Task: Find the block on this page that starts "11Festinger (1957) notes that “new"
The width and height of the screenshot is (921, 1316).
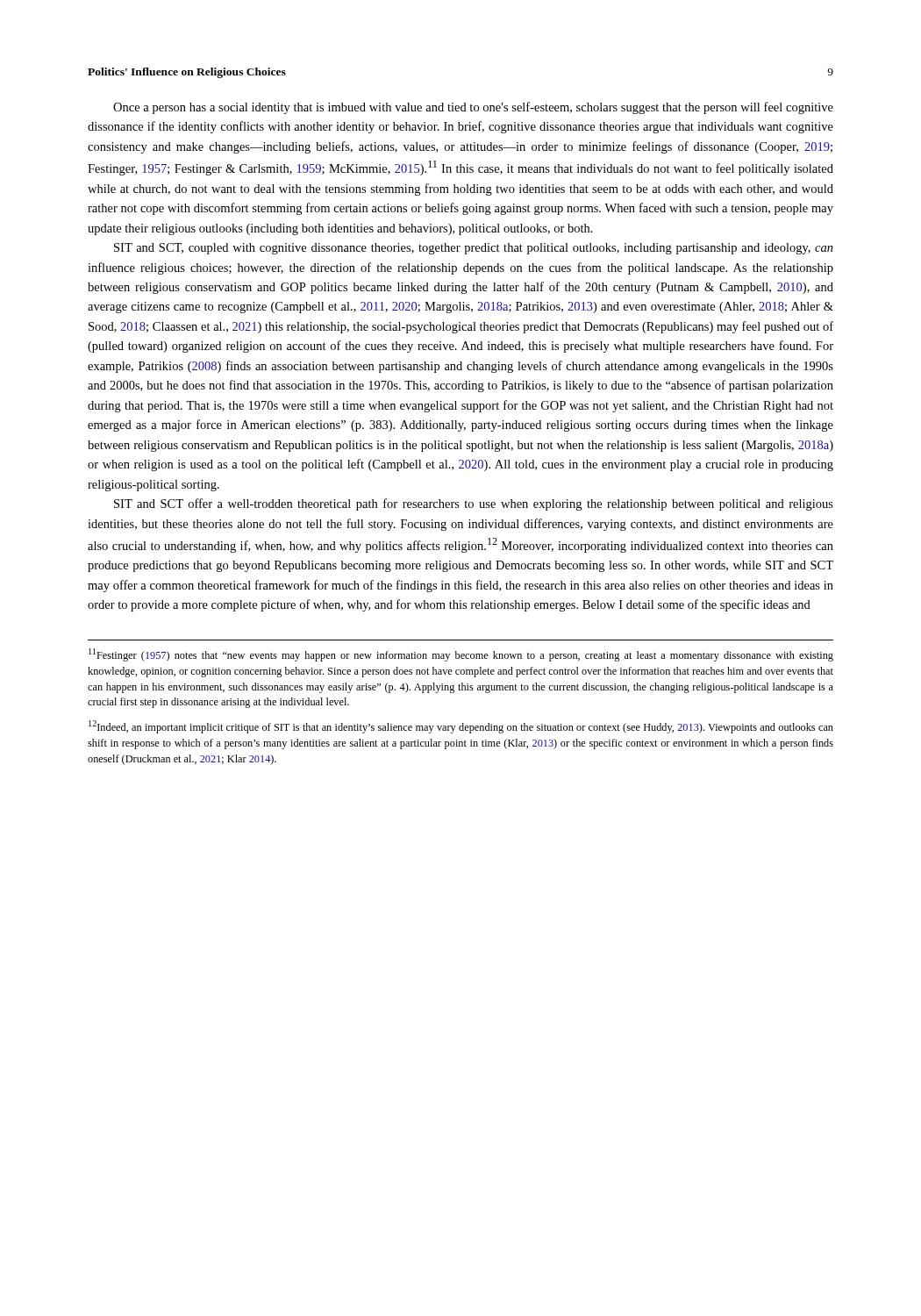Action: click(x=460, y=677)
